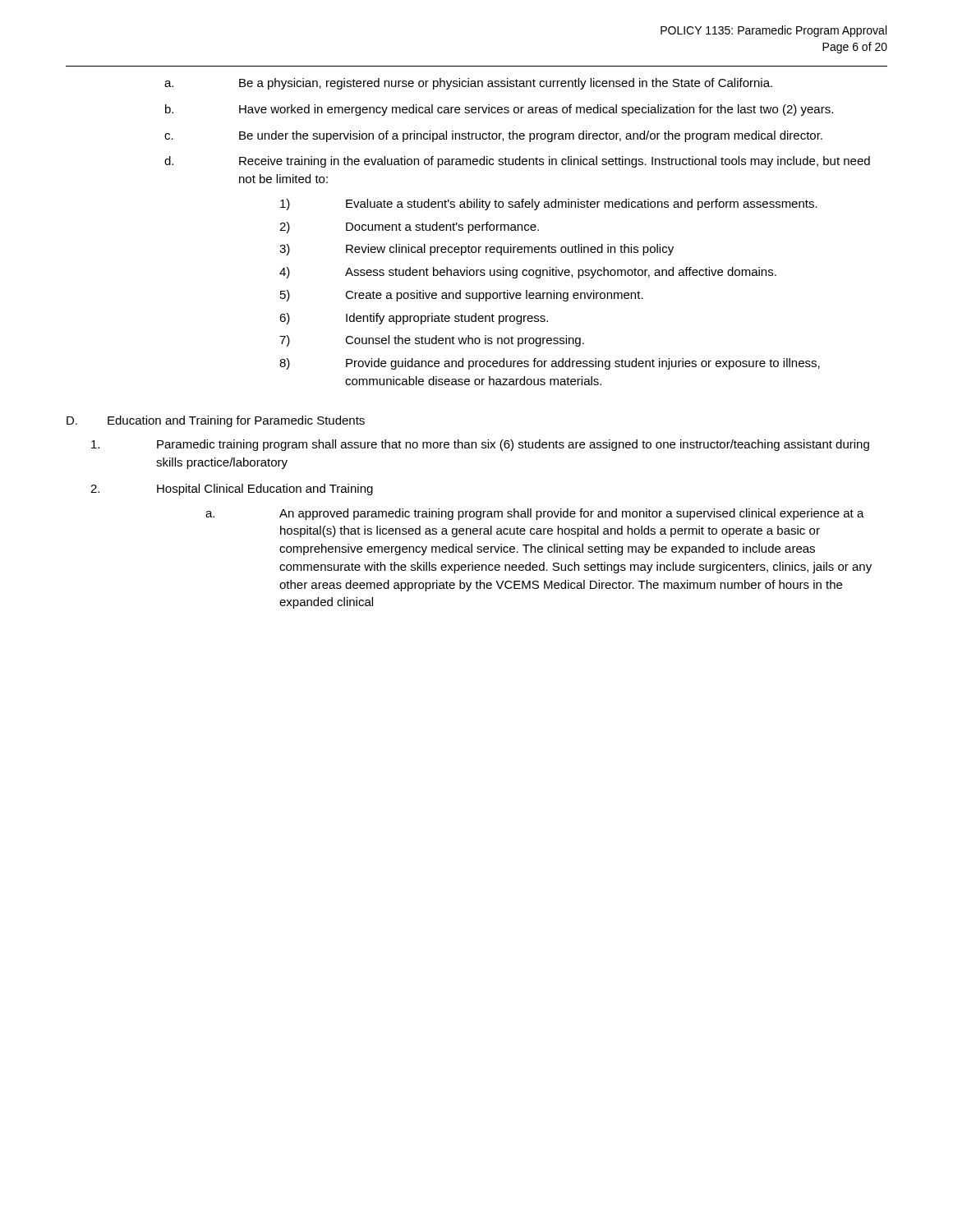The height and width of the screenshot is (1232, 953).
Task: Find the list item containing "2. Hospital Clinical"
Action: pyautogui.click(x=476, y=549)
